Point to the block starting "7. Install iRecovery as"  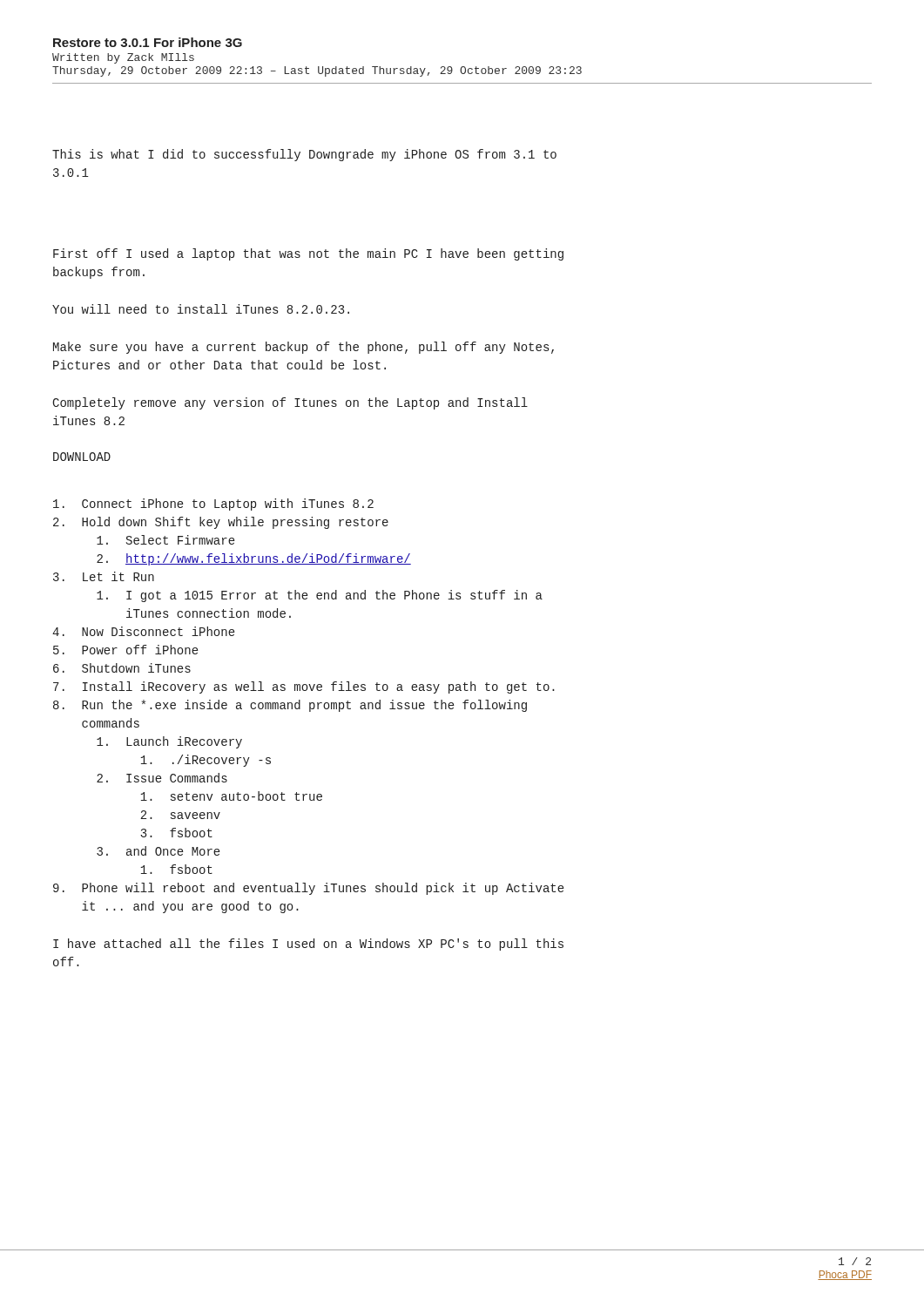pyautogui.click(x=305, y=687)
